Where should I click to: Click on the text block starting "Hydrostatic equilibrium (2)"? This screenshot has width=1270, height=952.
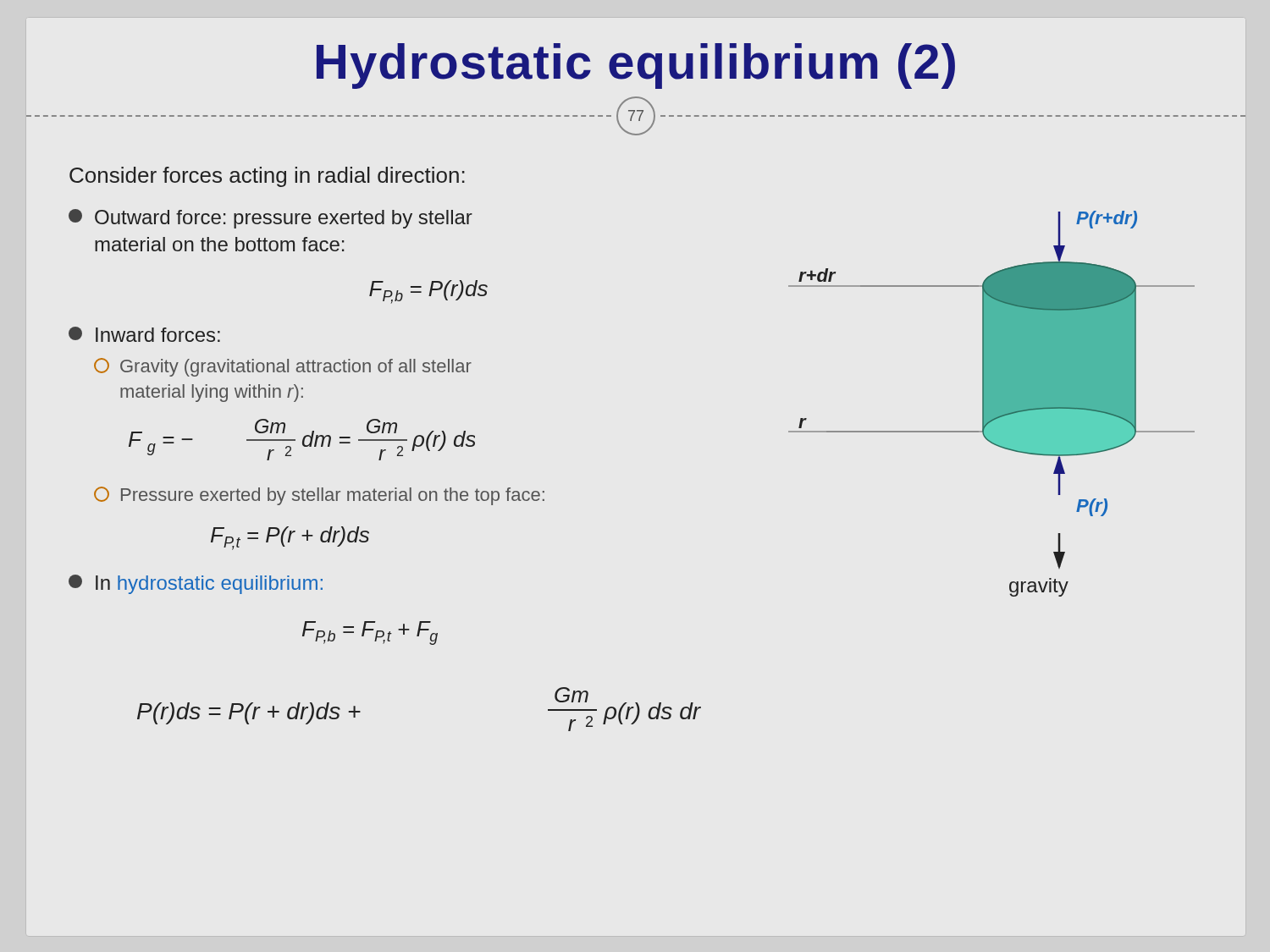(x=636, y=61)
